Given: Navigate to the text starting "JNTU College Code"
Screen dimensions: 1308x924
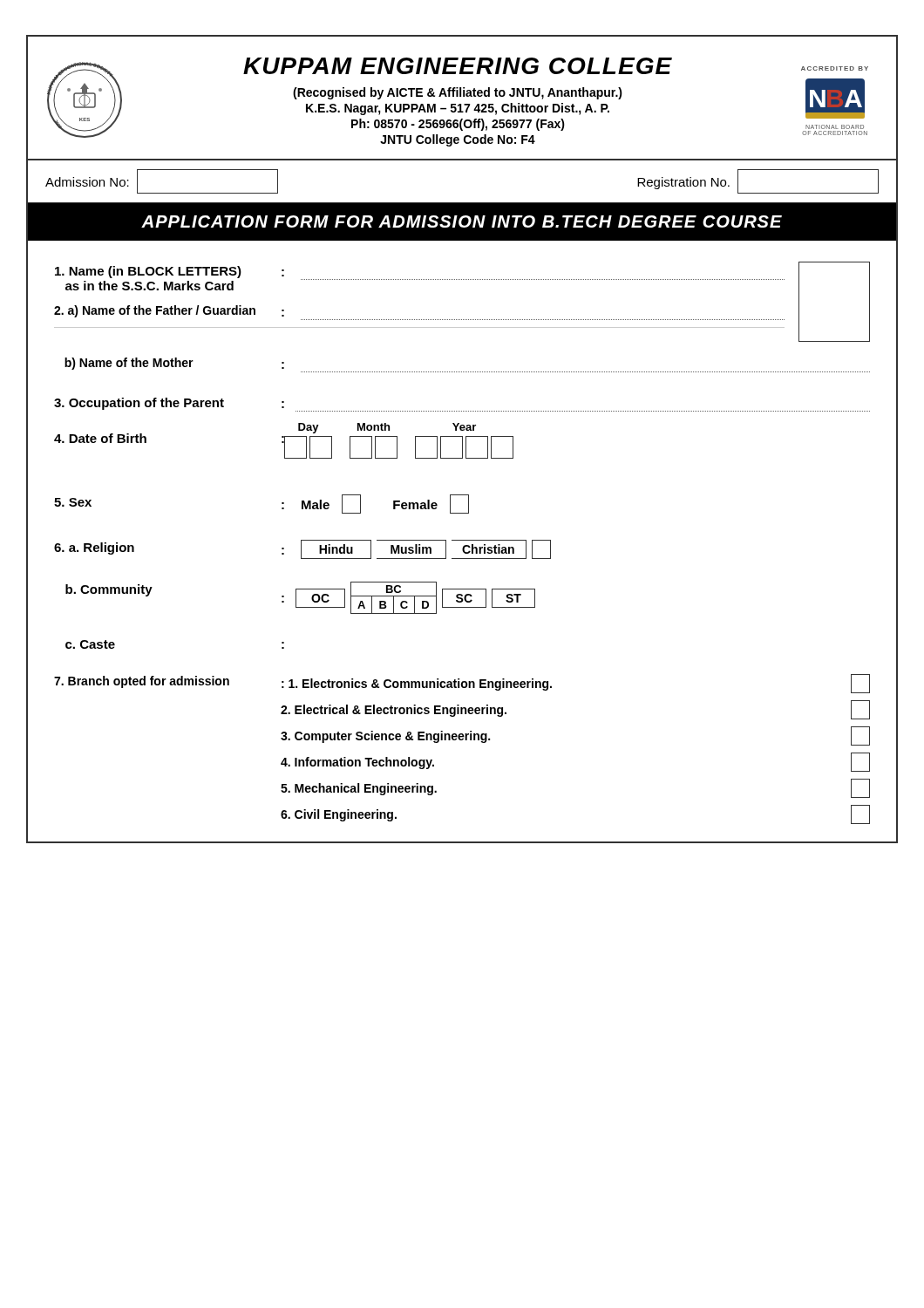Looking at the screenshot, I should 458,139.
